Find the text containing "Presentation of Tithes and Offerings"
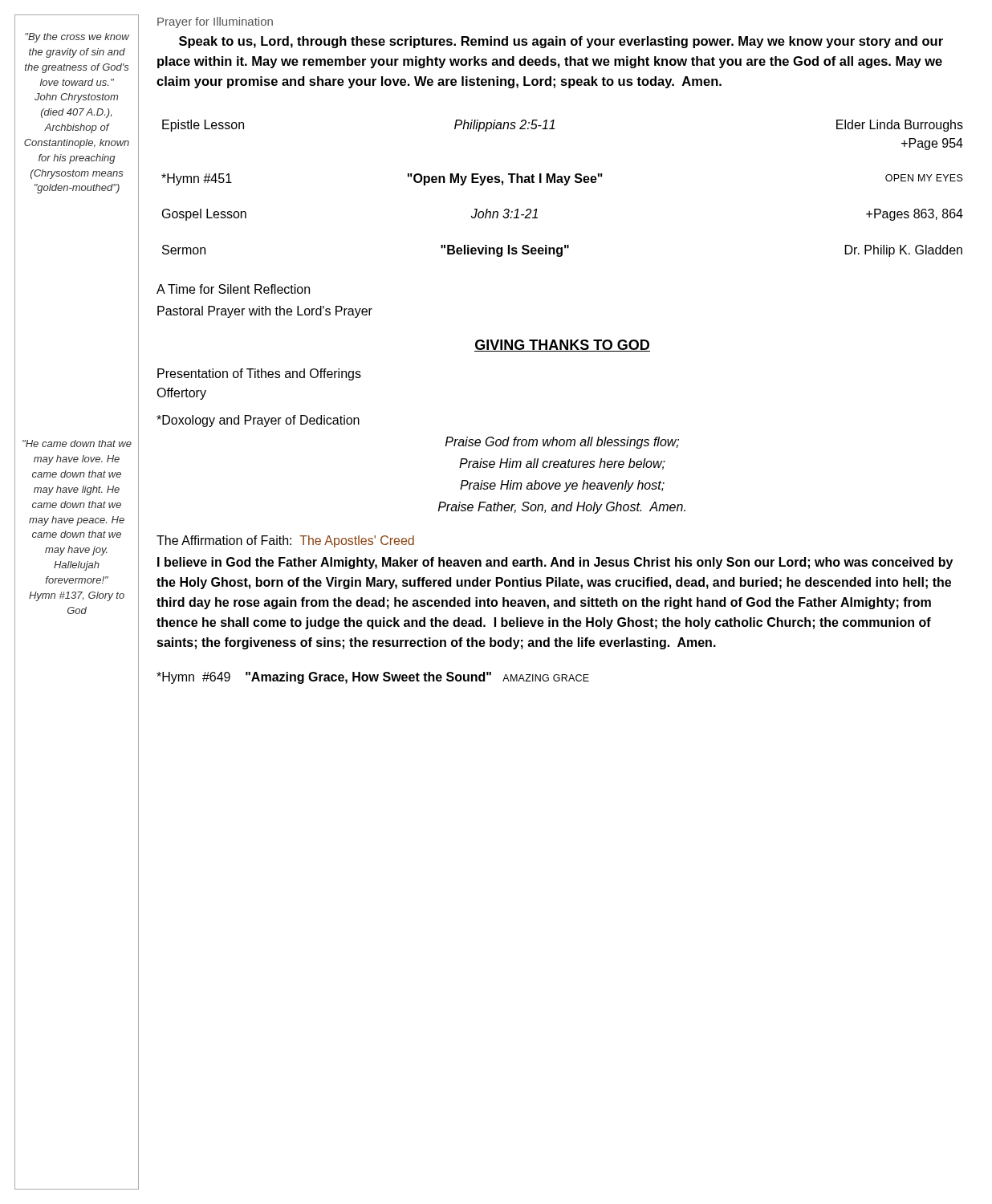 [259, 373]
